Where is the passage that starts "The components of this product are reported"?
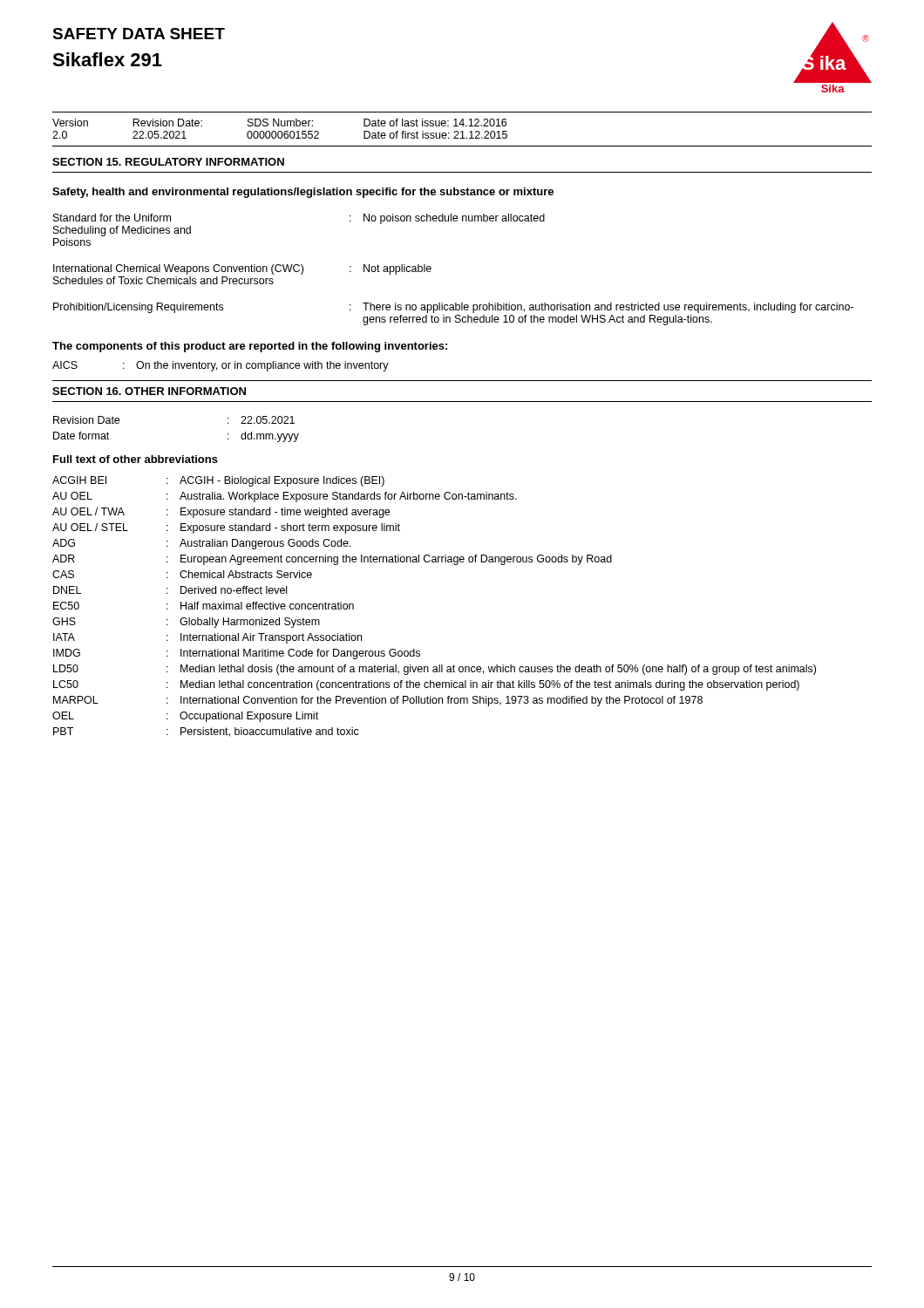 point(250,346)
